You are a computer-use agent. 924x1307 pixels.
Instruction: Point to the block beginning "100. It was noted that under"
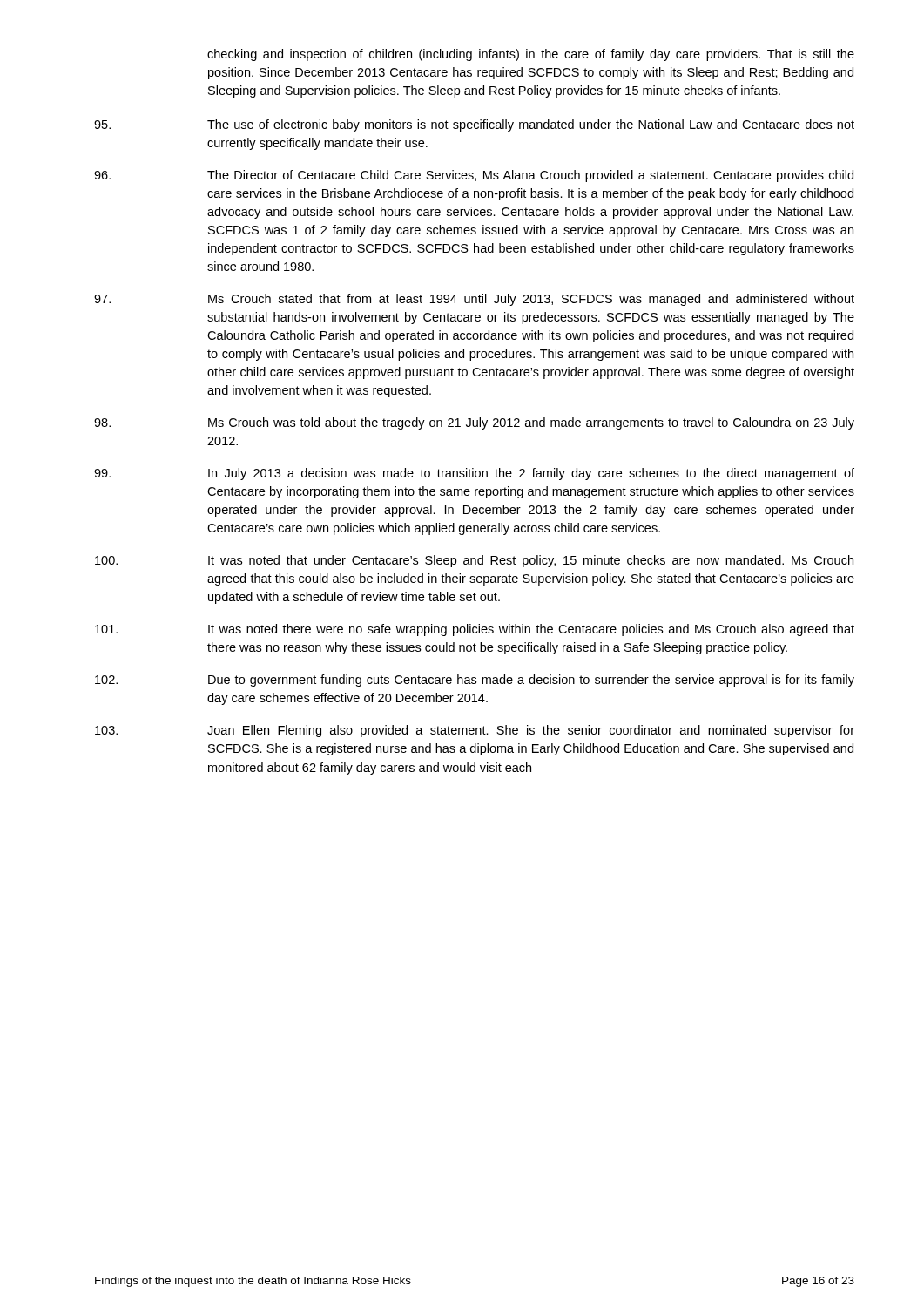click(x=474, y=579)
